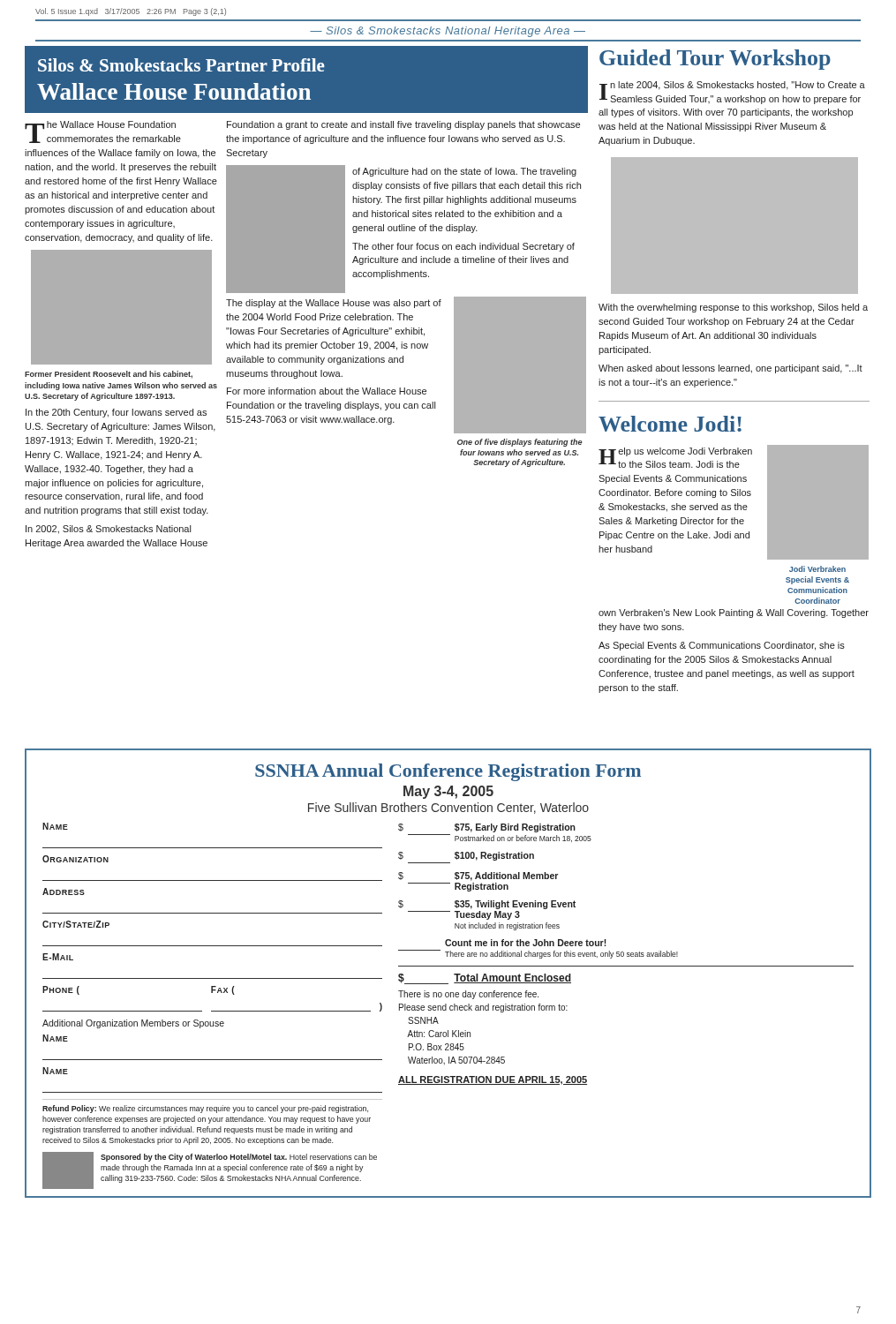Image resolution: width=896 pixels, height=1324 pixels.
Task: Locate the region starting "Refund Policy: We realize circumstances"
Action: [x=207, y=1125]
